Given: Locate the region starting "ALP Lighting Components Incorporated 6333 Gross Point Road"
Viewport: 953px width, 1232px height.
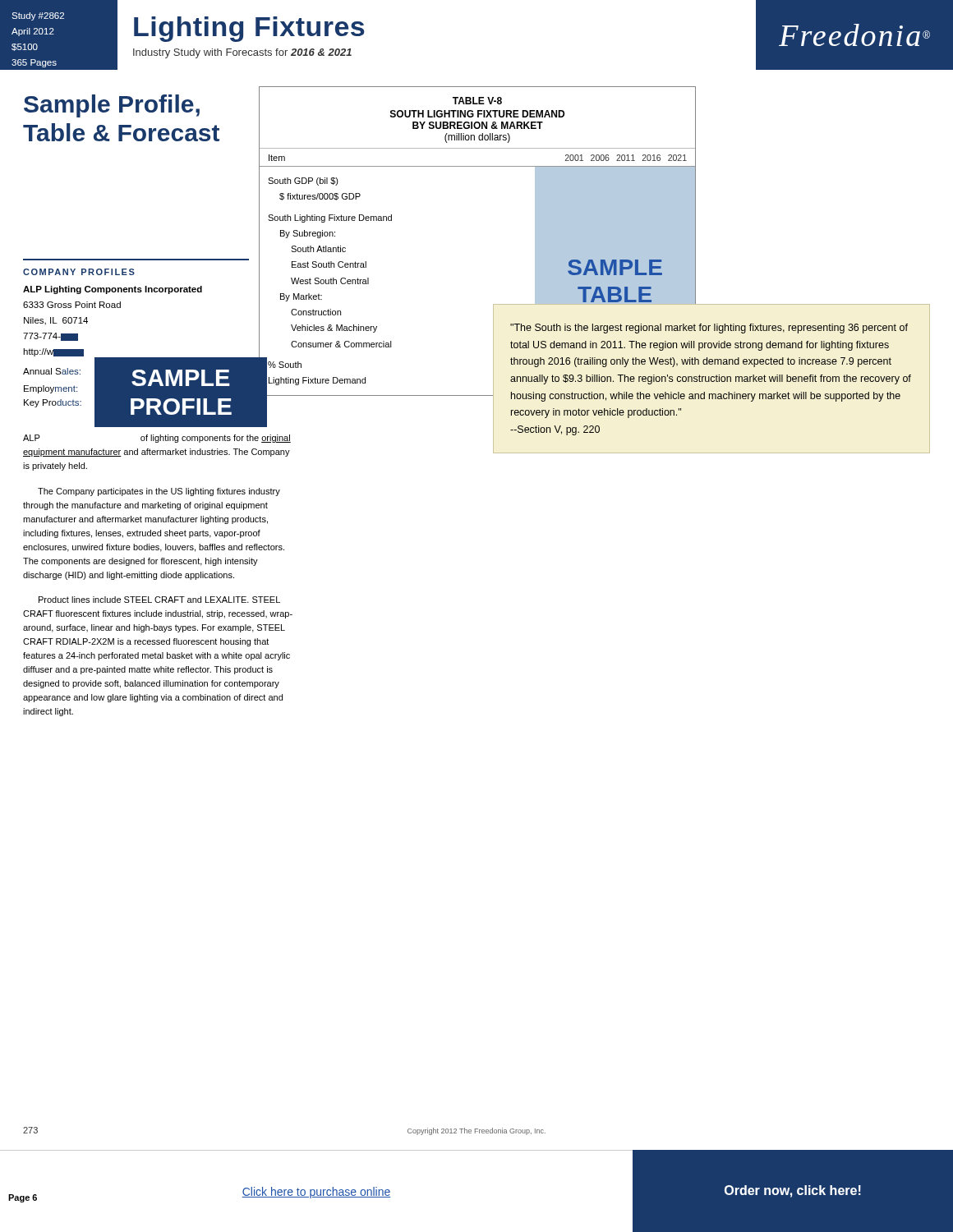Looking at the screenshot, I should 113,290.
